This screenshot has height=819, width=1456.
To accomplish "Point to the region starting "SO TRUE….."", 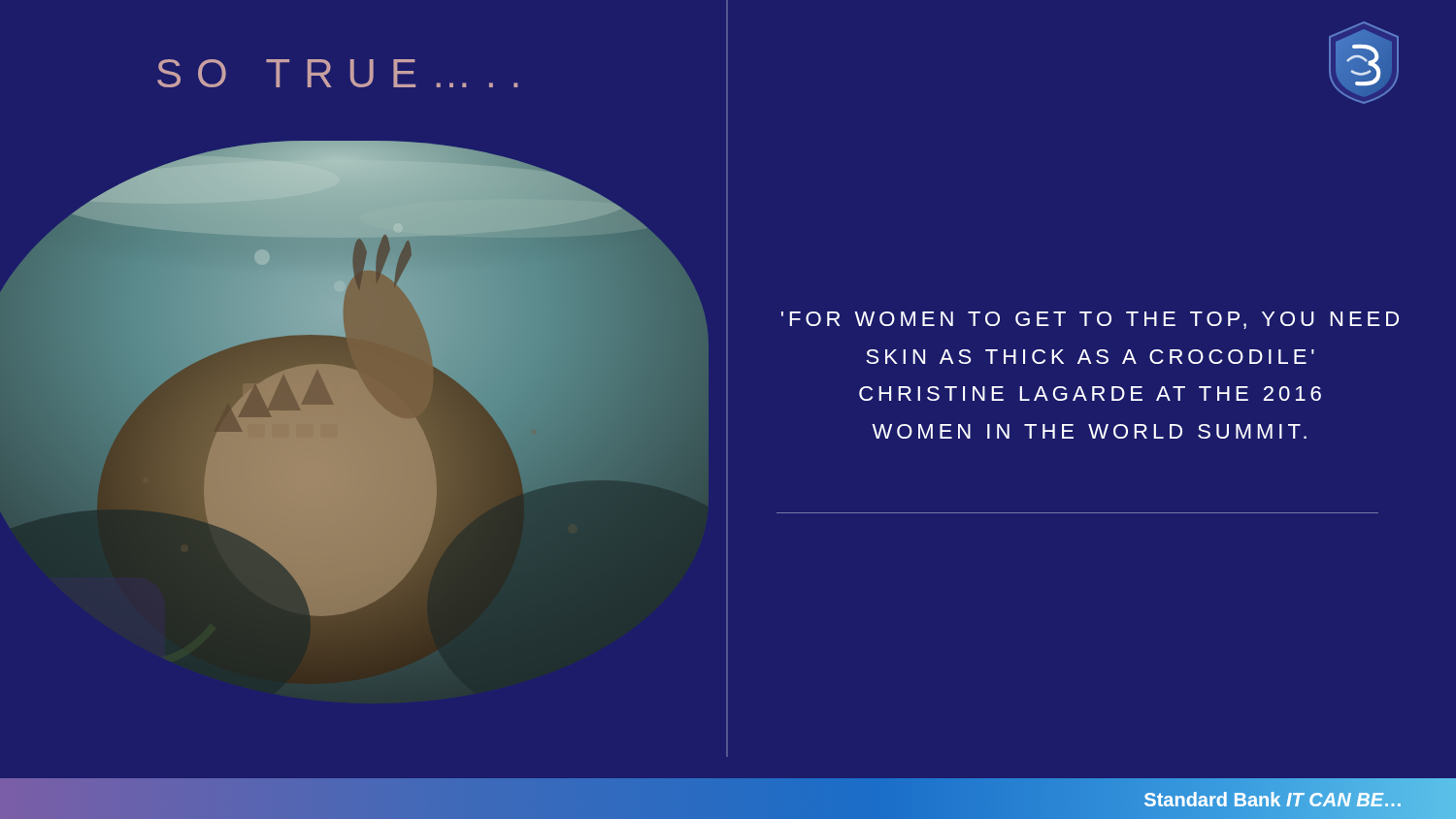I will 345,73.
